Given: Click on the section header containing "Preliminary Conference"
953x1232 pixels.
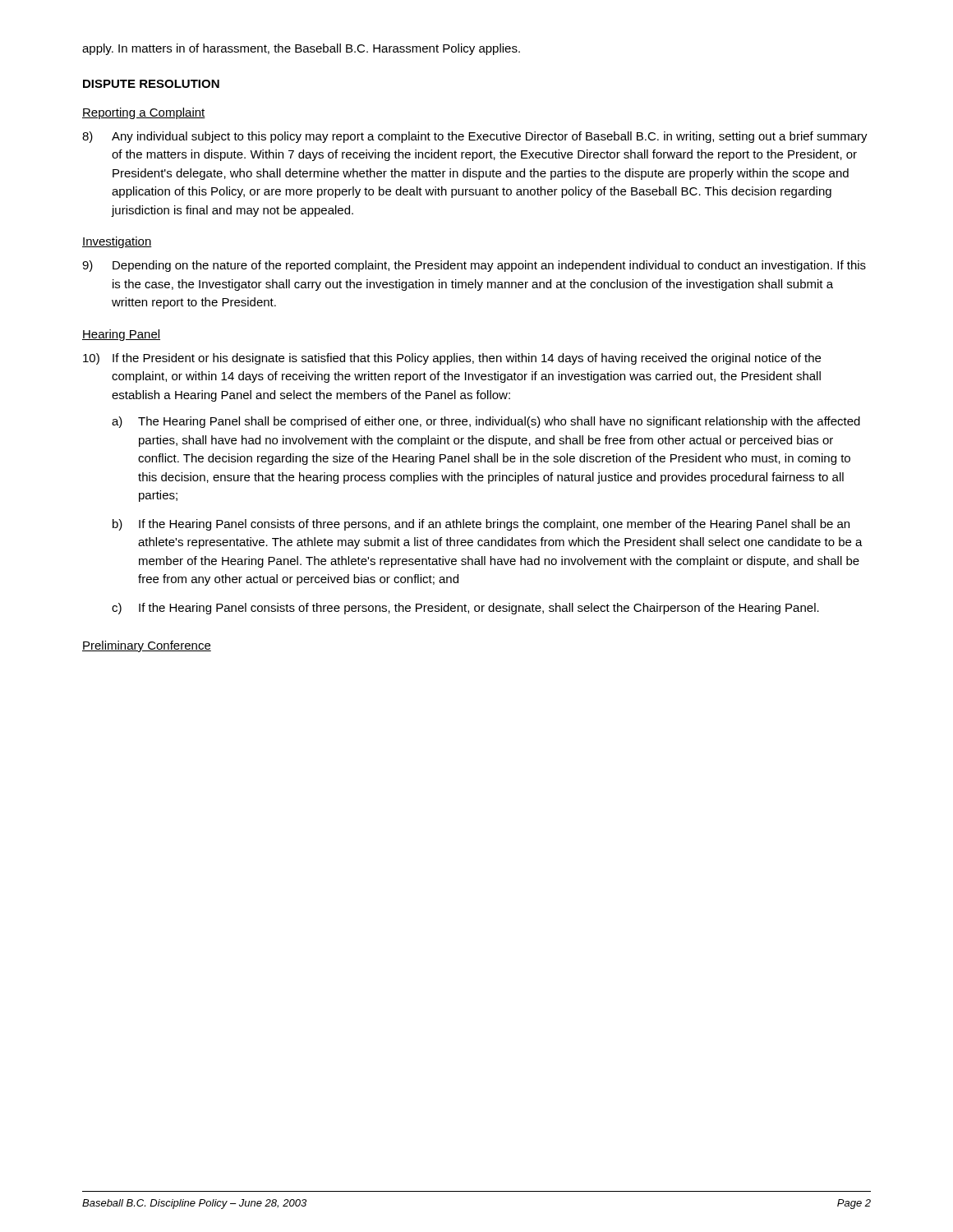Looking at the screenshot, I should tap(147, 645).
